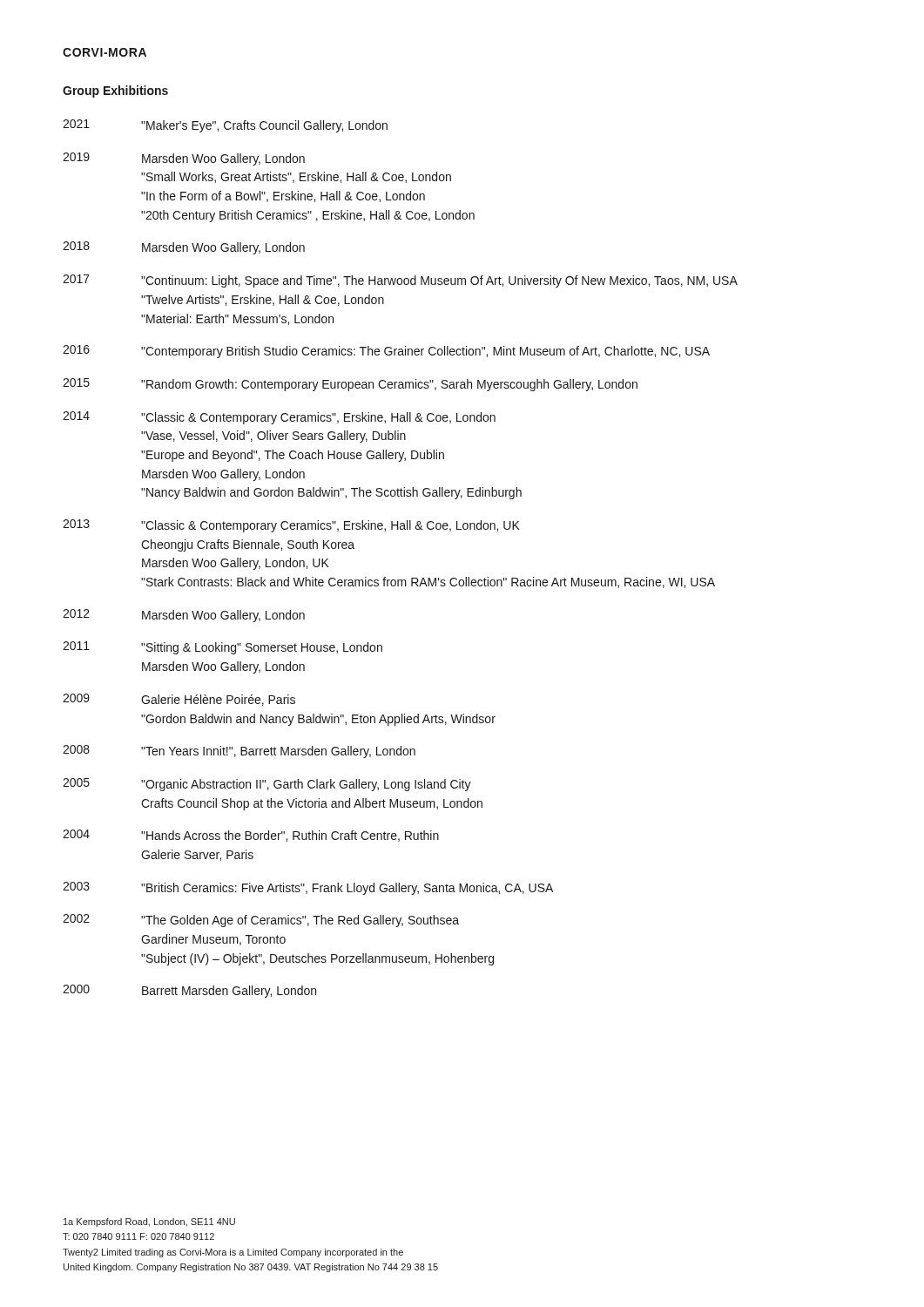This screenshot has height=1307, width=924.
Task: Locate the text block starting "2012 Marsden Woo Gallery, London"
Action: pyautogui.click(x=184, y=616)
